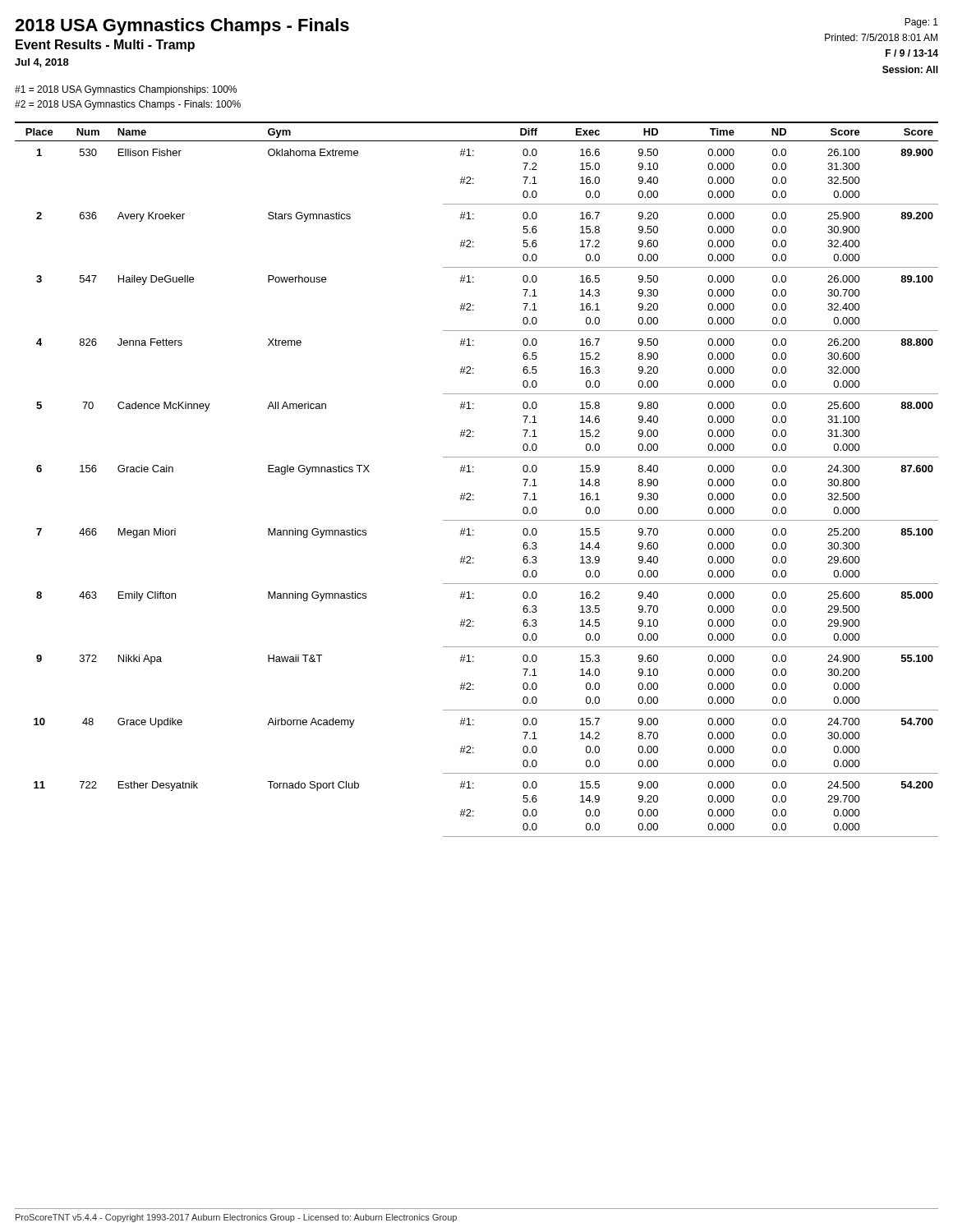Click the table
The width and height of the screenshot is (953, 1232).
(x=476, y=479)
